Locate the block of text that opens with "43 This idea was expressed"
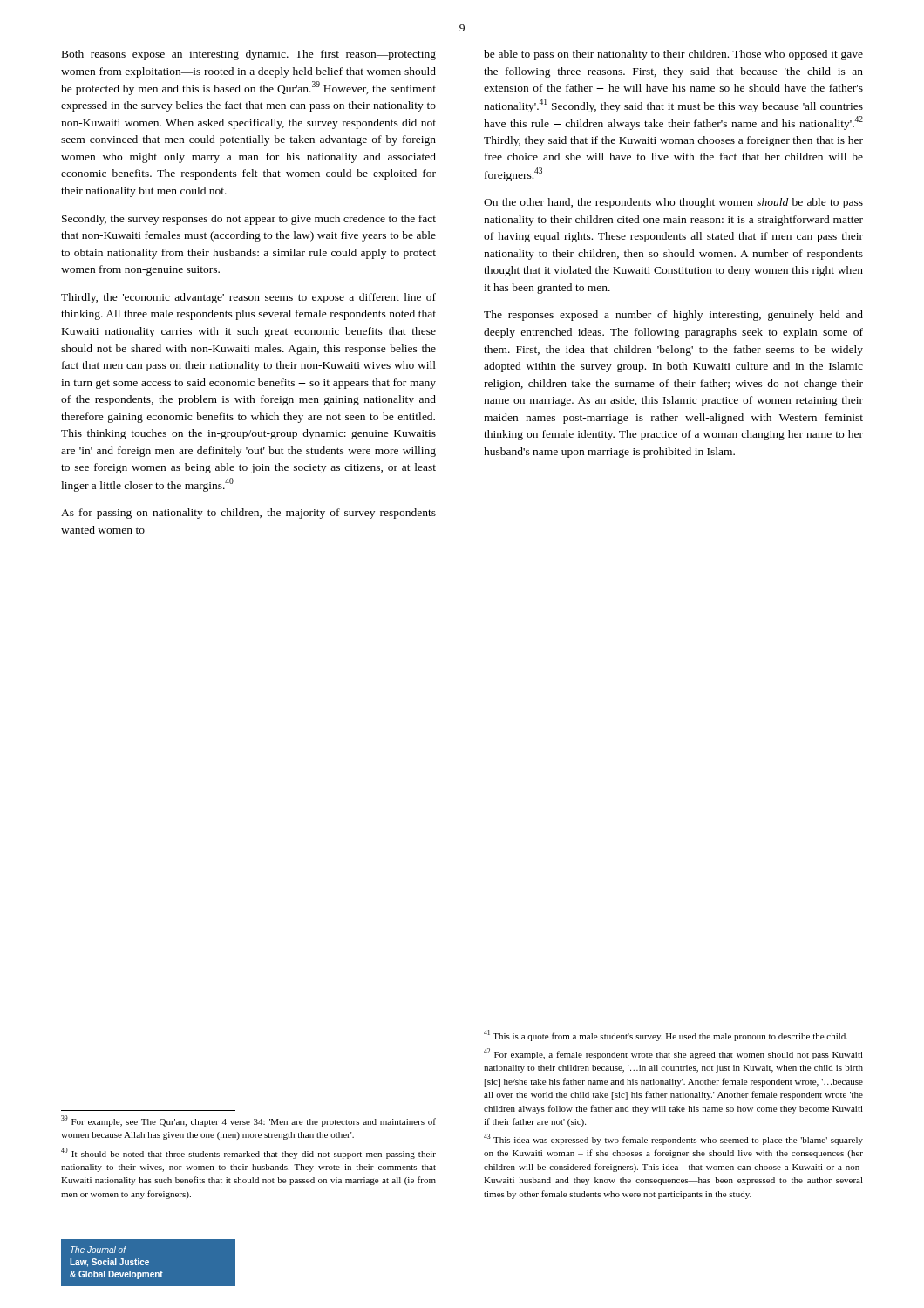The width and height of the screenshot is (924, 1308). [x=673, y=1166]
